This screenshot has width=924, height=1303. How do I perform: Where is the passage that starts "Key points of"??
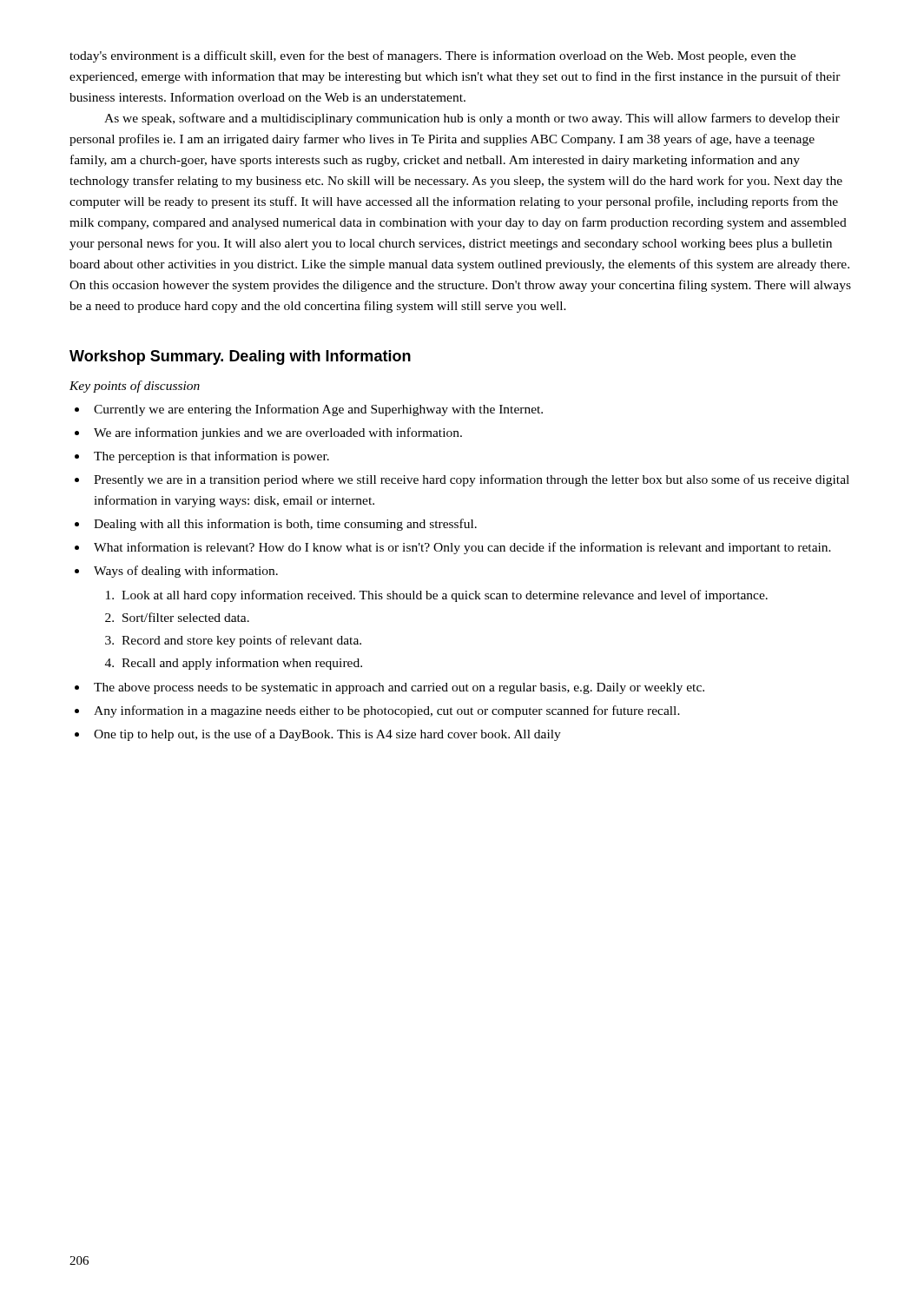pos(135,385)
